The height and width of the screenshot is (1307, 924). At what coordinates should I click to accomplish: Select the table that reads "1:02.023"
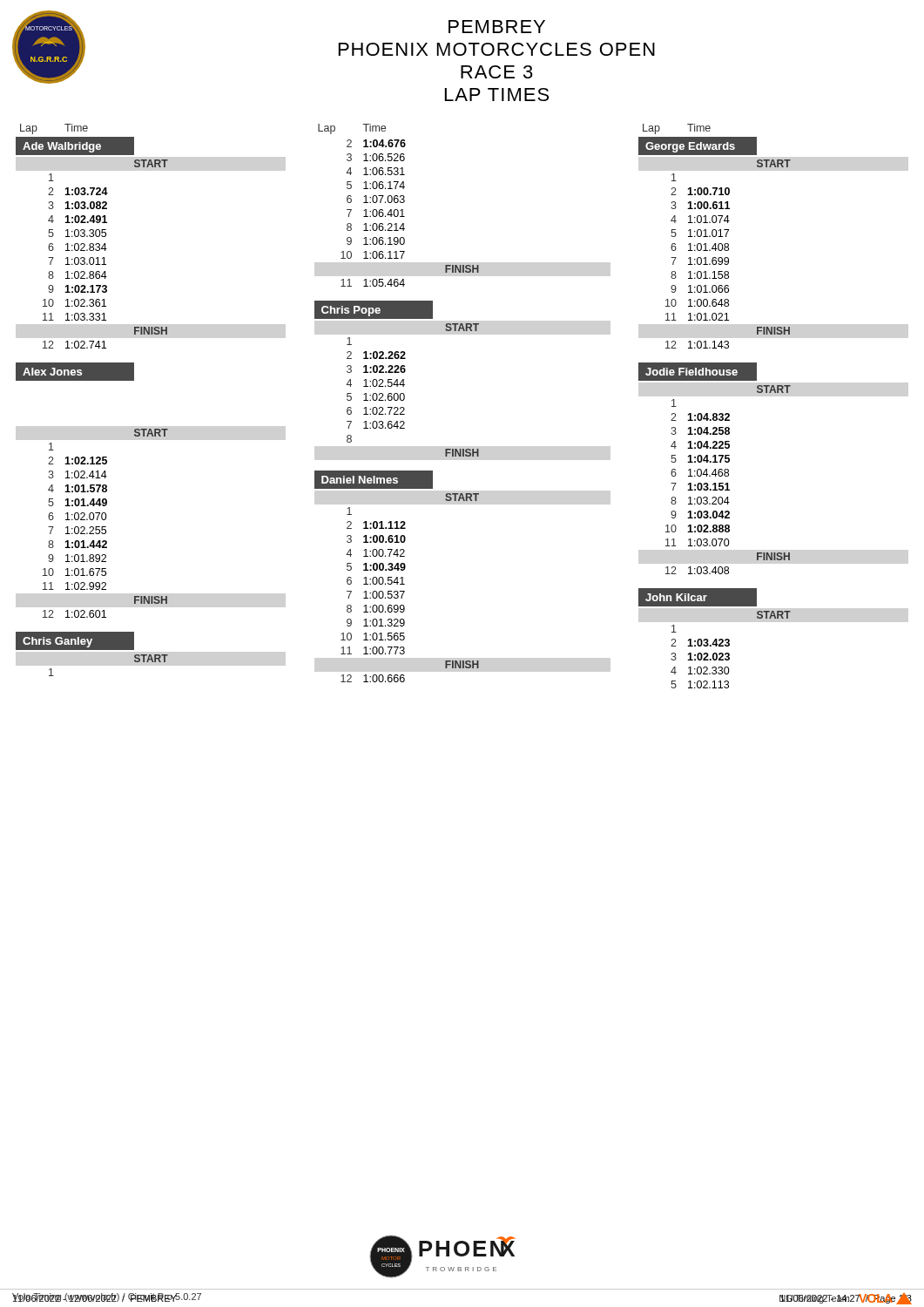click(773, 640)
